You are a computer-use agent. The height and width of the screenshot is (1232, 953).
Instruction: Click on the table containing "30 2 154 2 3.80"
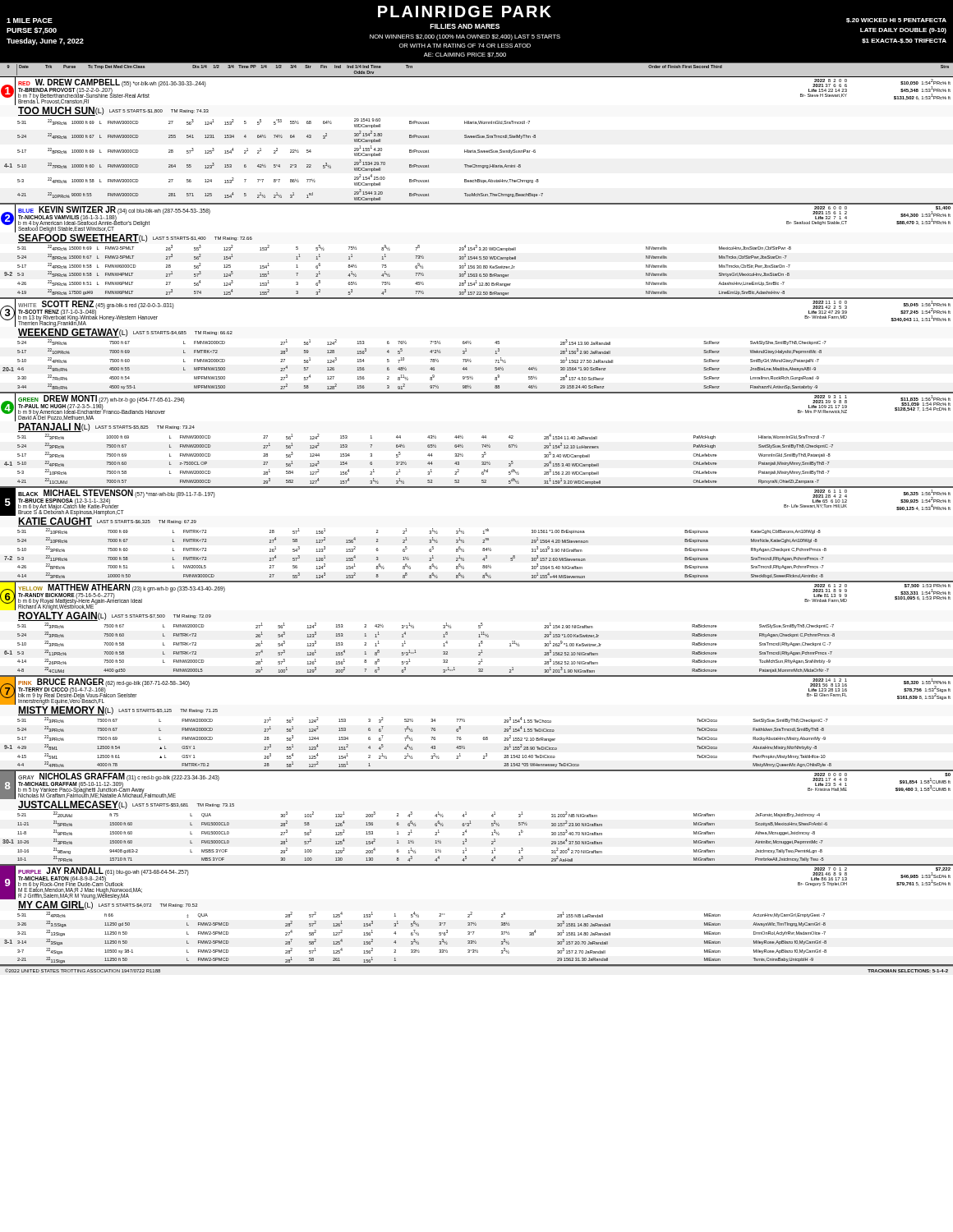pyautogui.click(x=476, y=141)
